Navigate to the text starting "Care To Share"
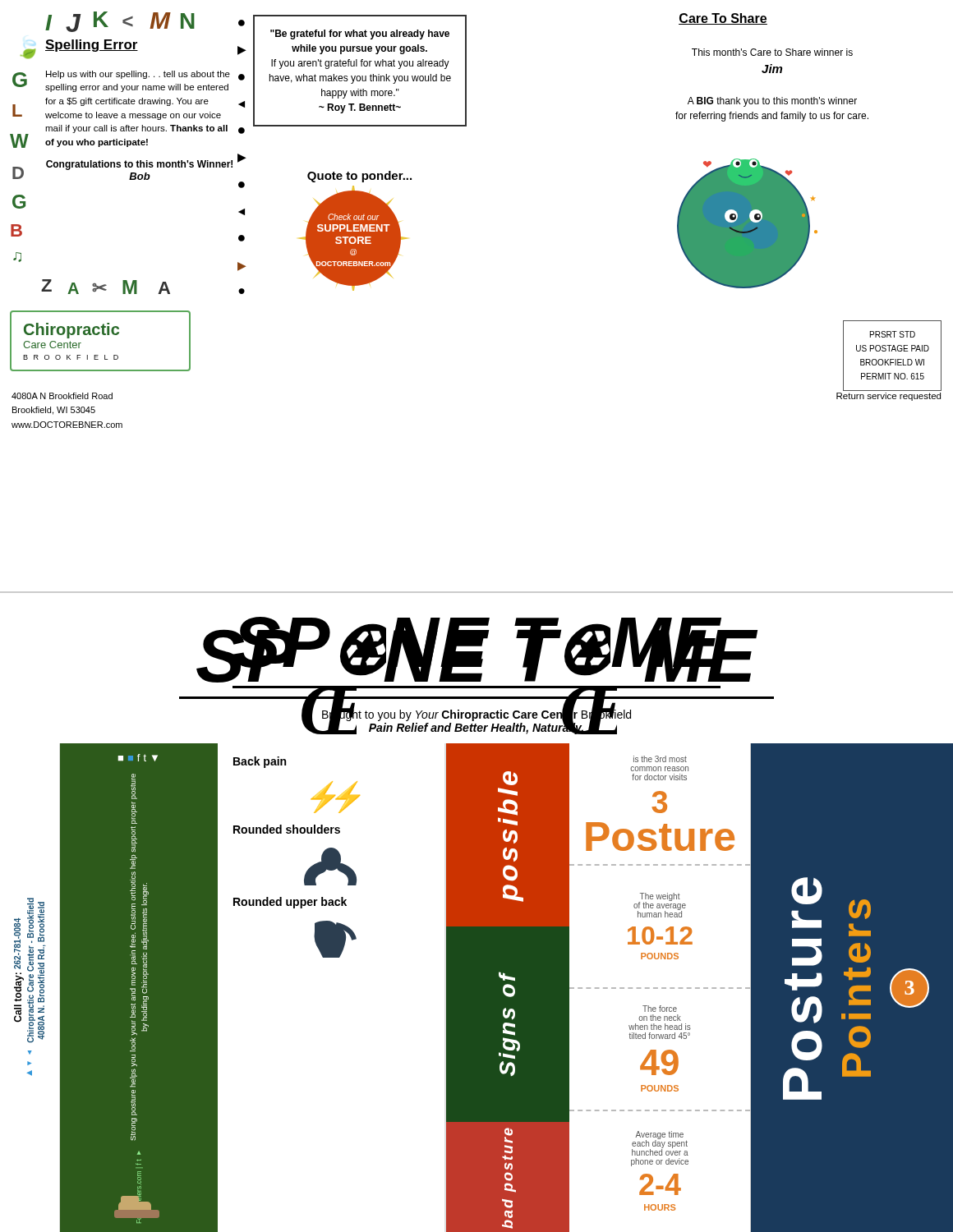Image resolution: width=953 pixels, height=1232 pixels. [x=723, y=19]
